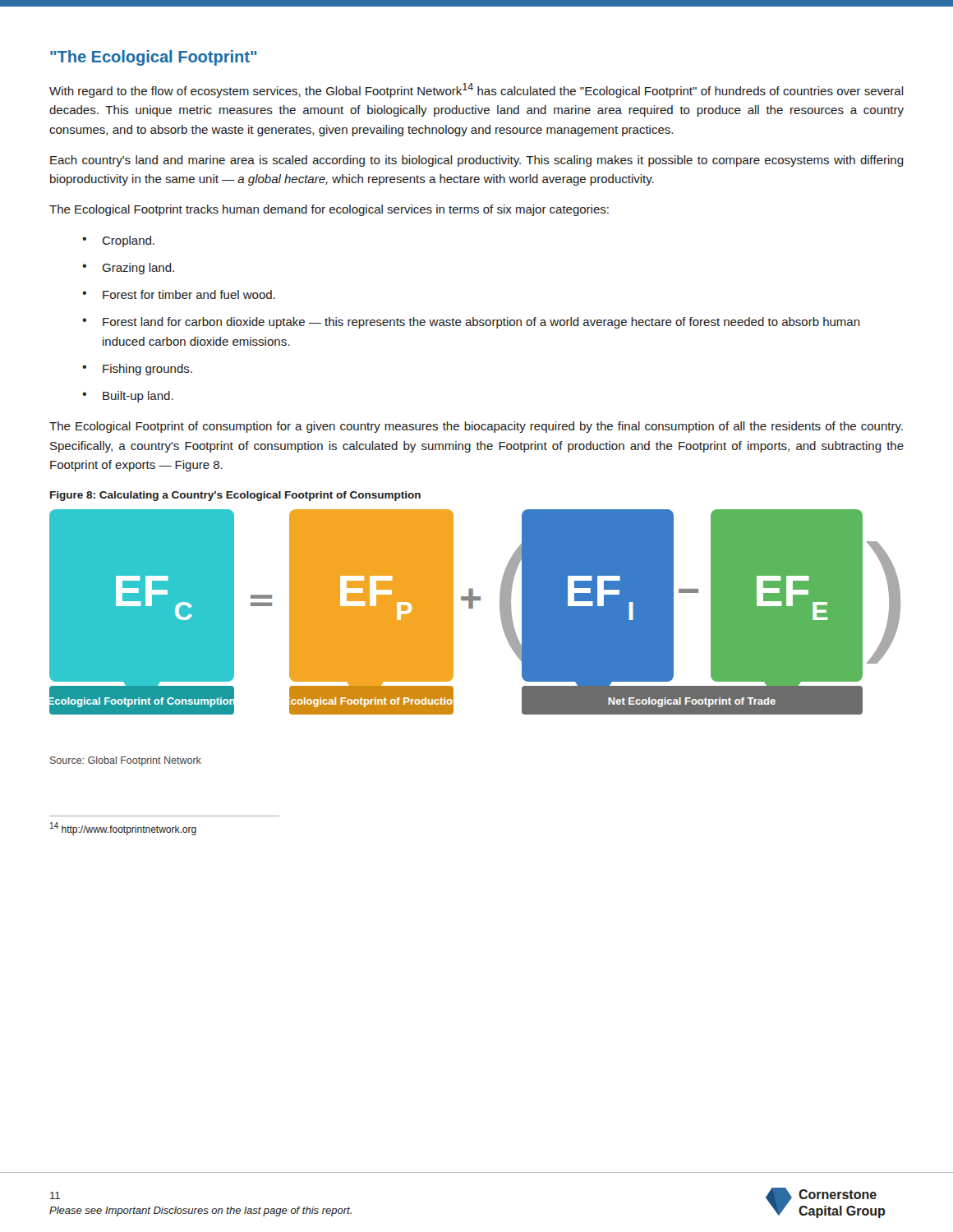Click on the infographic

(476, 630)
